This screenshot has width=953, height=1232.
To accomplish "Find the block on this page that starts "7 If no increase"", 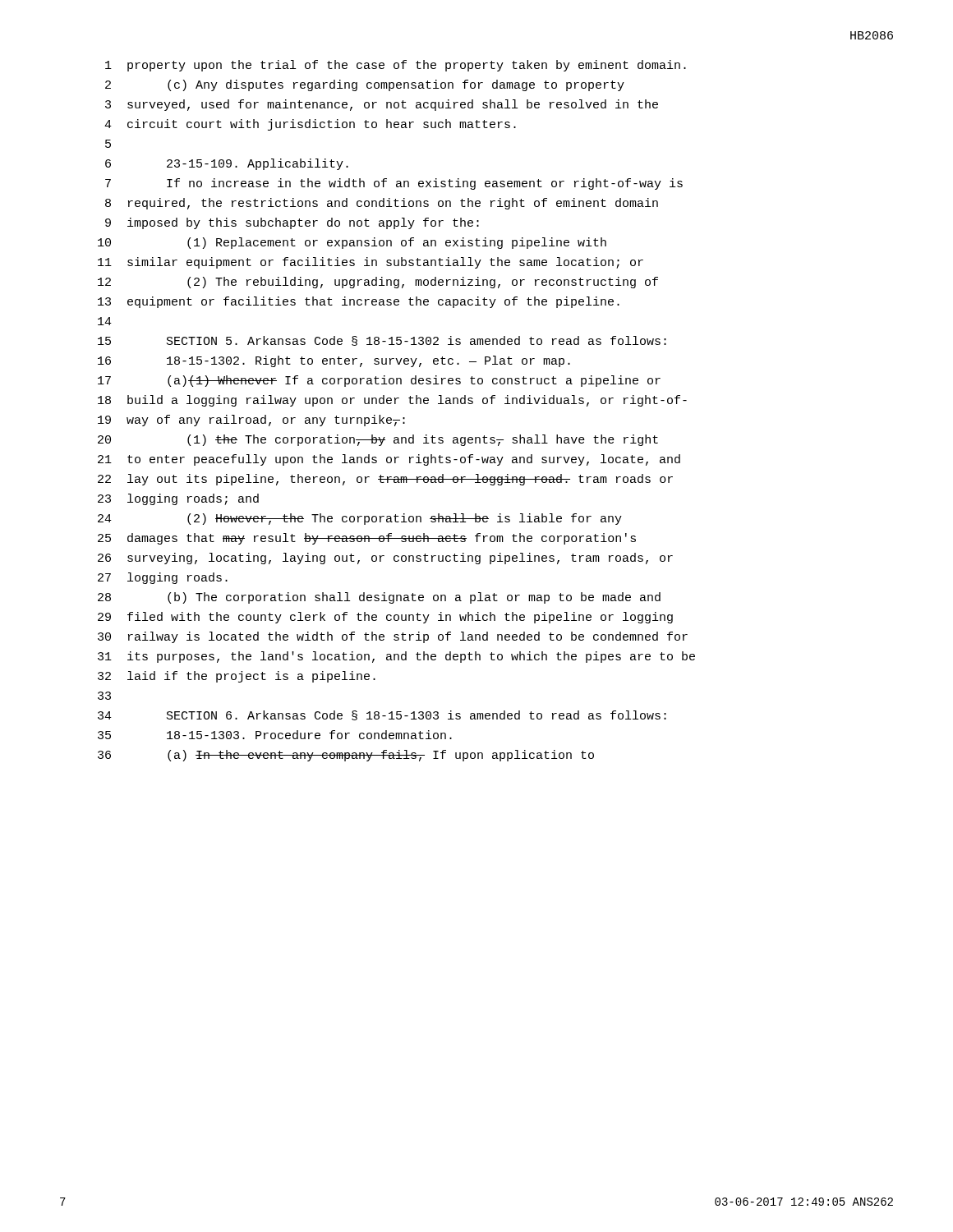I will pyautogui.click(x=383, y=184).
